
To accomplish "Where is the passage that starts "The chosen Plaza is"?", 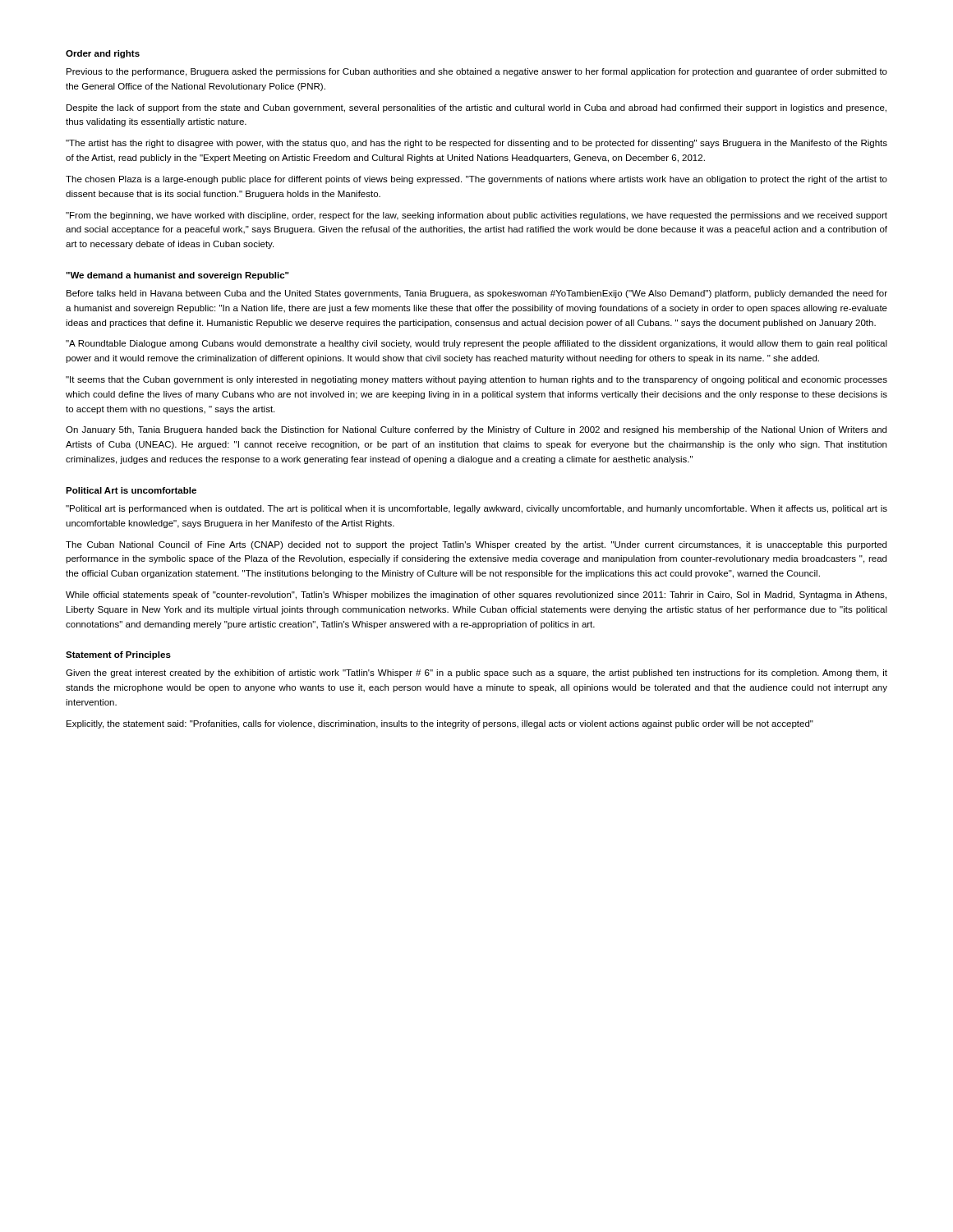I will coord(476,186).
